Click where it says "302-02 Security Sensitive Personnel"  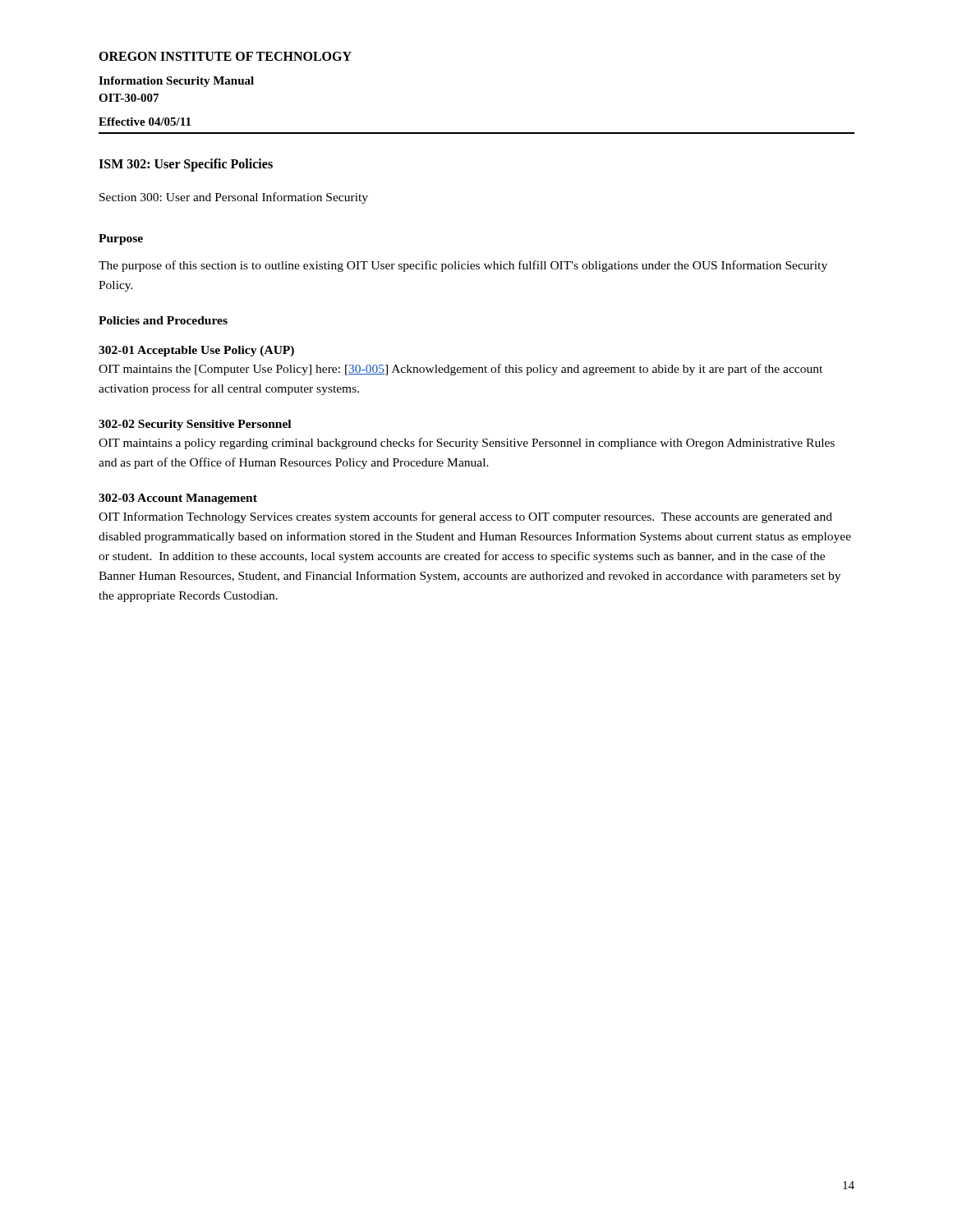195,423
